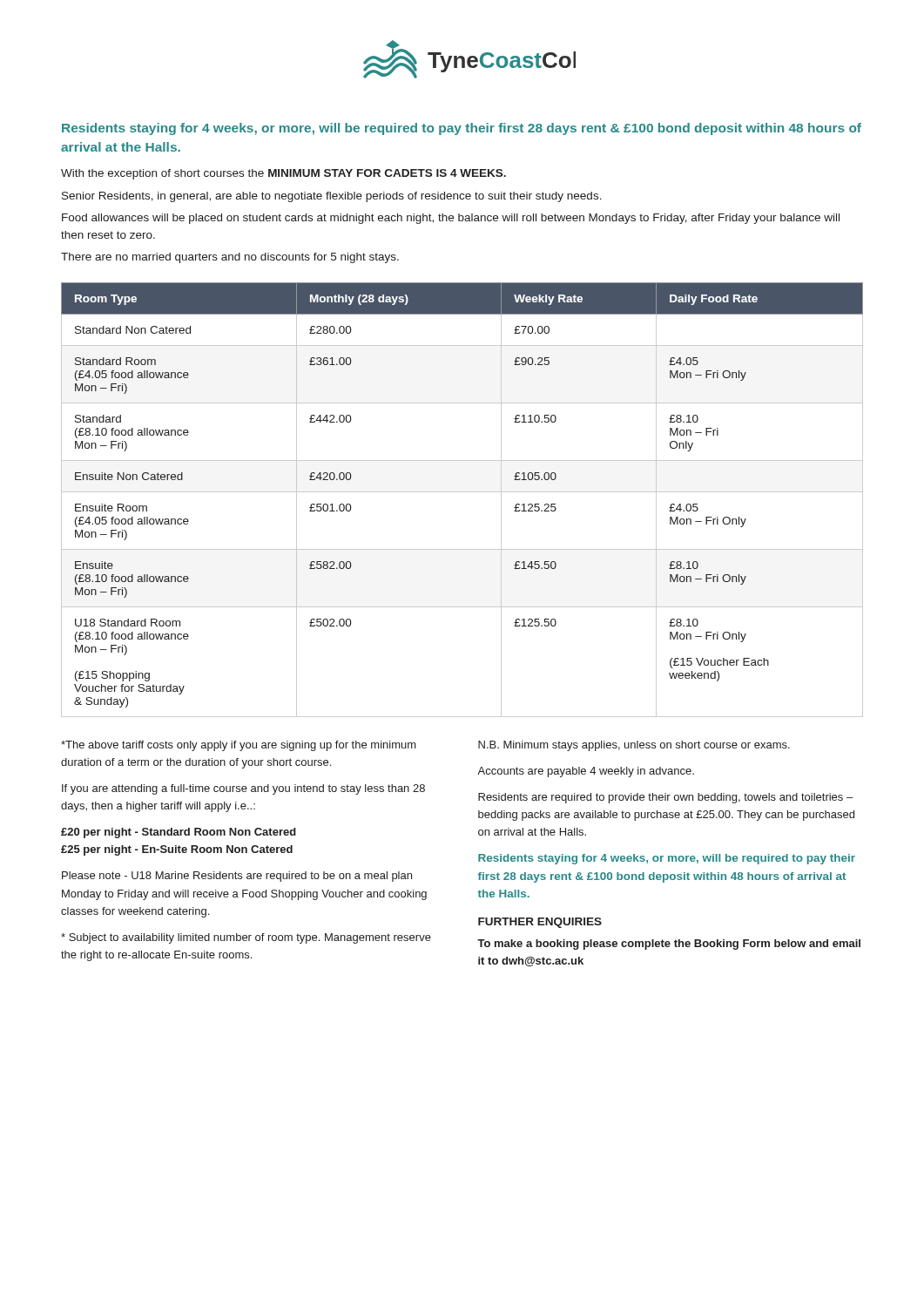The image size is (924, 1307).
Task: Click on the section header that says "FURTHER ENQUIRIES"
Action: pyautogui.click(x=540, y=922)
